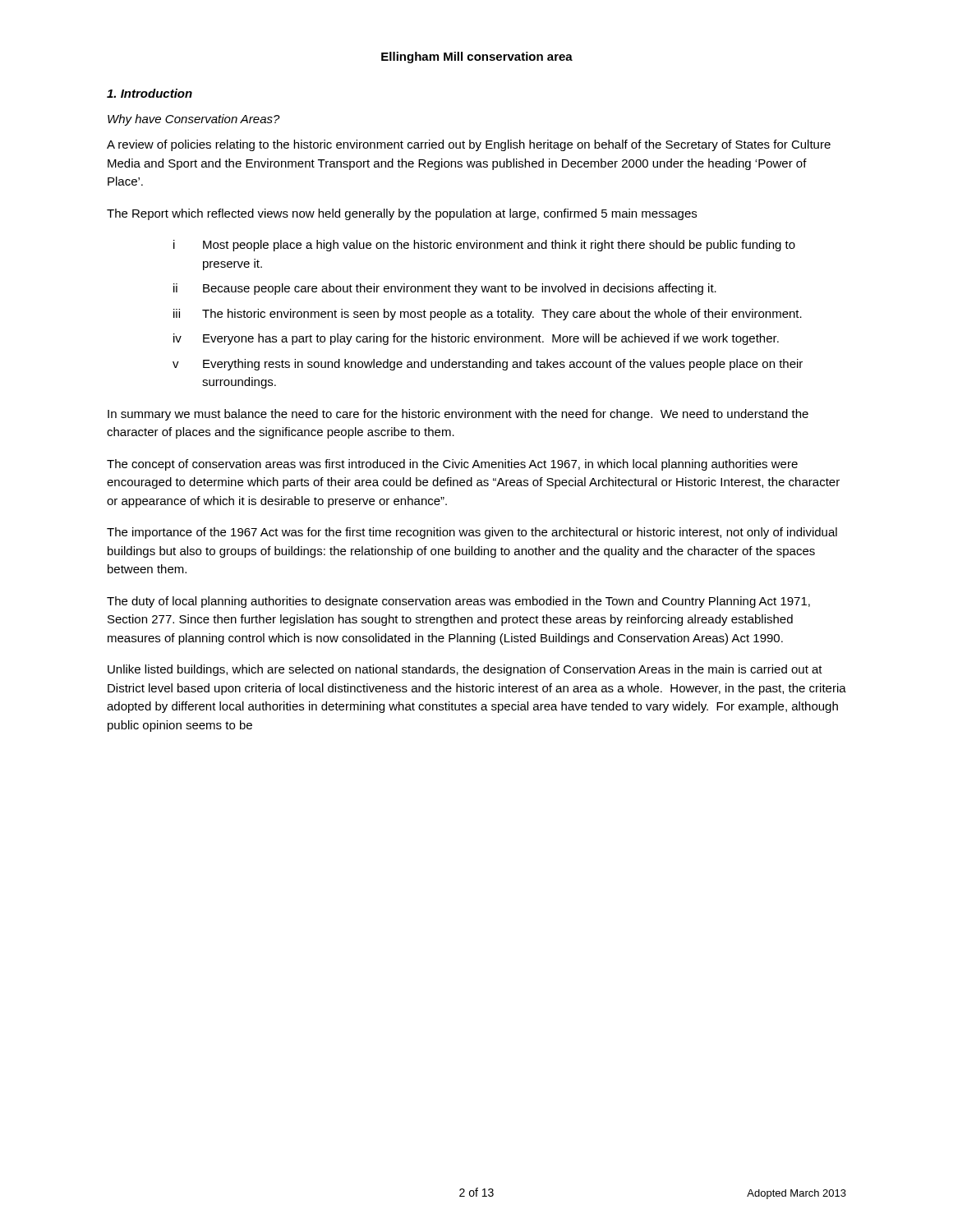Find the element starting "ii Because people care about their"

[509, 289]
